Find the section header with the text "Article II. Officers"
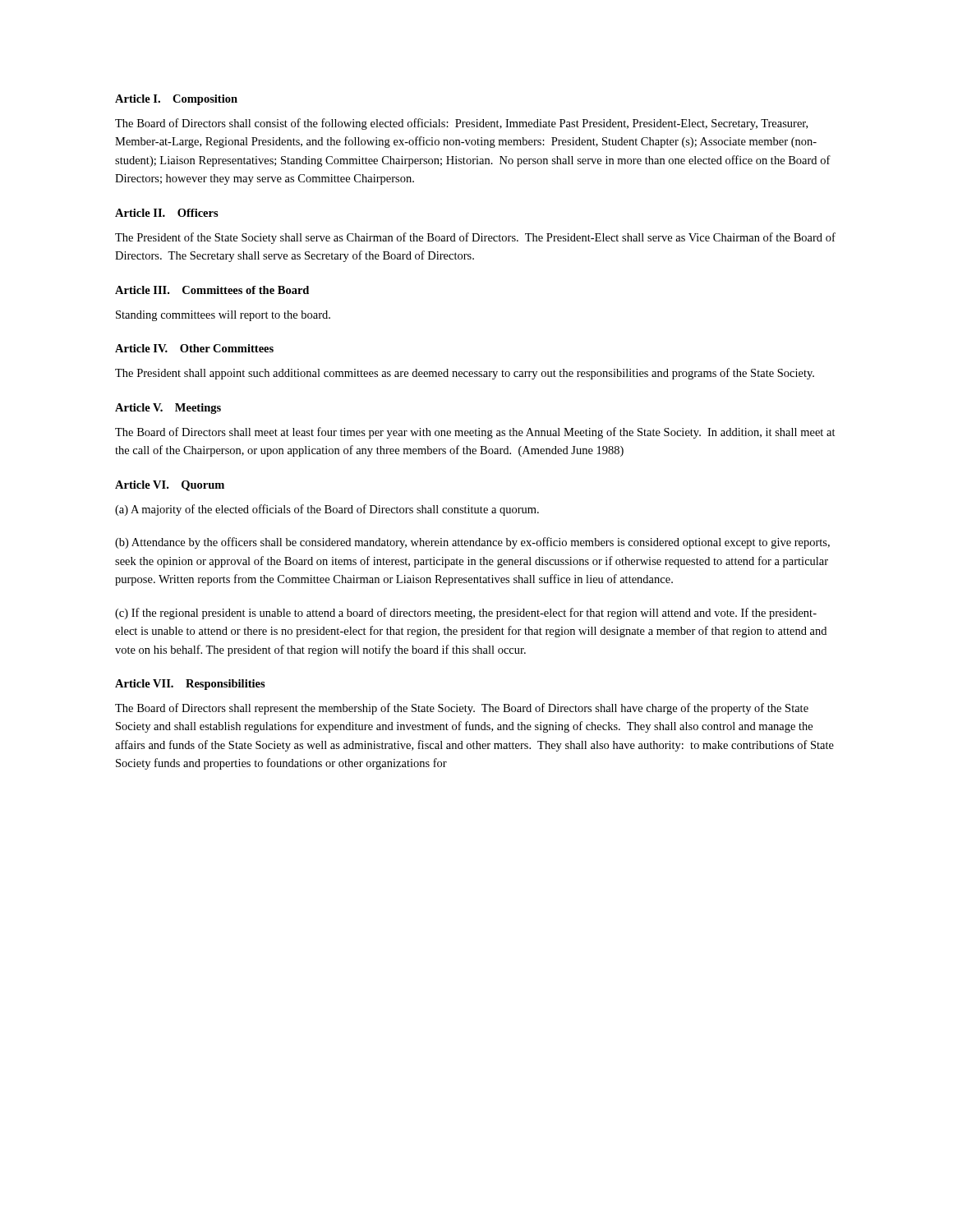Screen dimensions: 1232x953 point(167,213)
